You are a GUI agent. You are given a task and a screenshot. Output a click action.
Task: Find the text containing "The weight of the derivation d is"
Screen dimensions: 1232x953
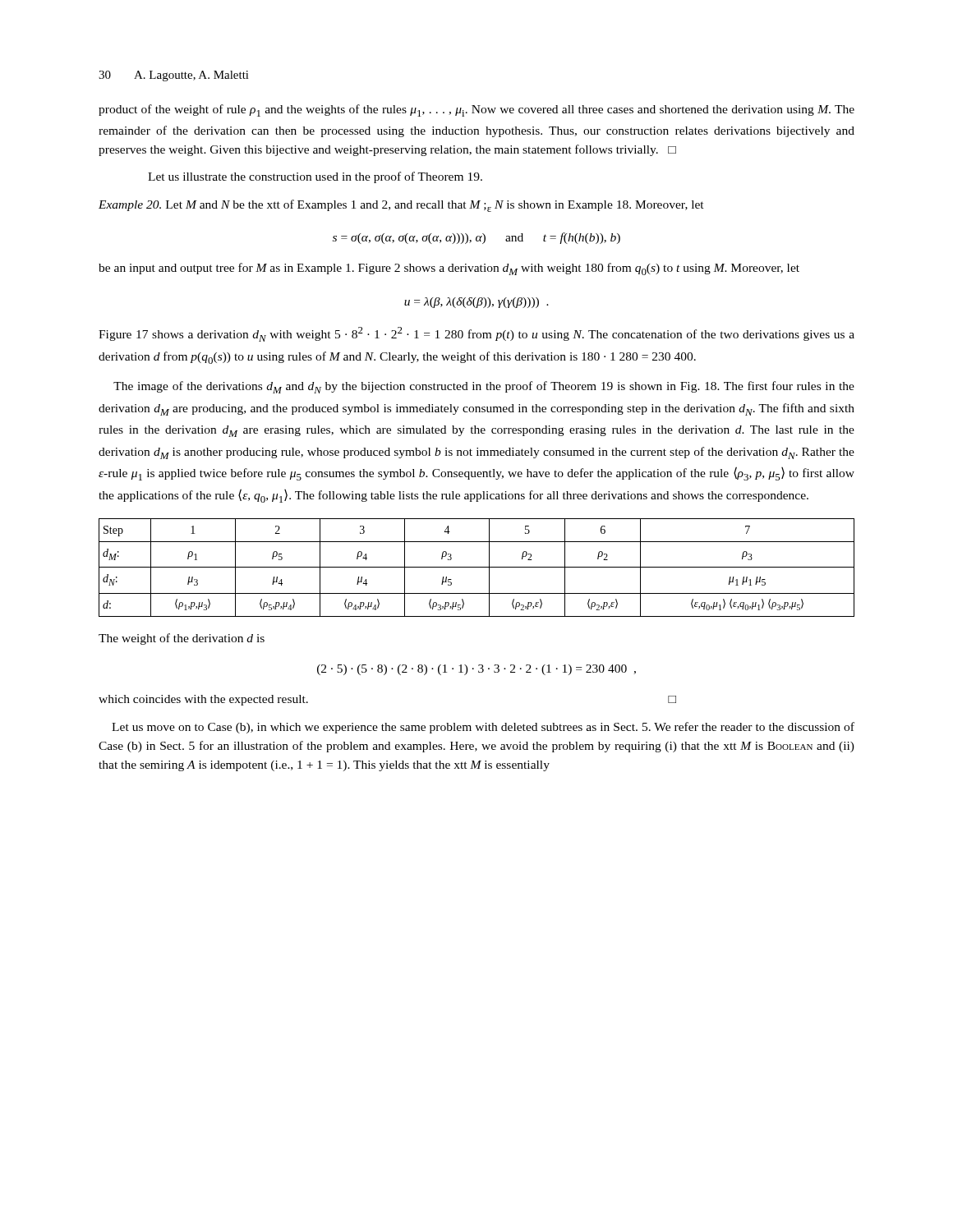182,638
